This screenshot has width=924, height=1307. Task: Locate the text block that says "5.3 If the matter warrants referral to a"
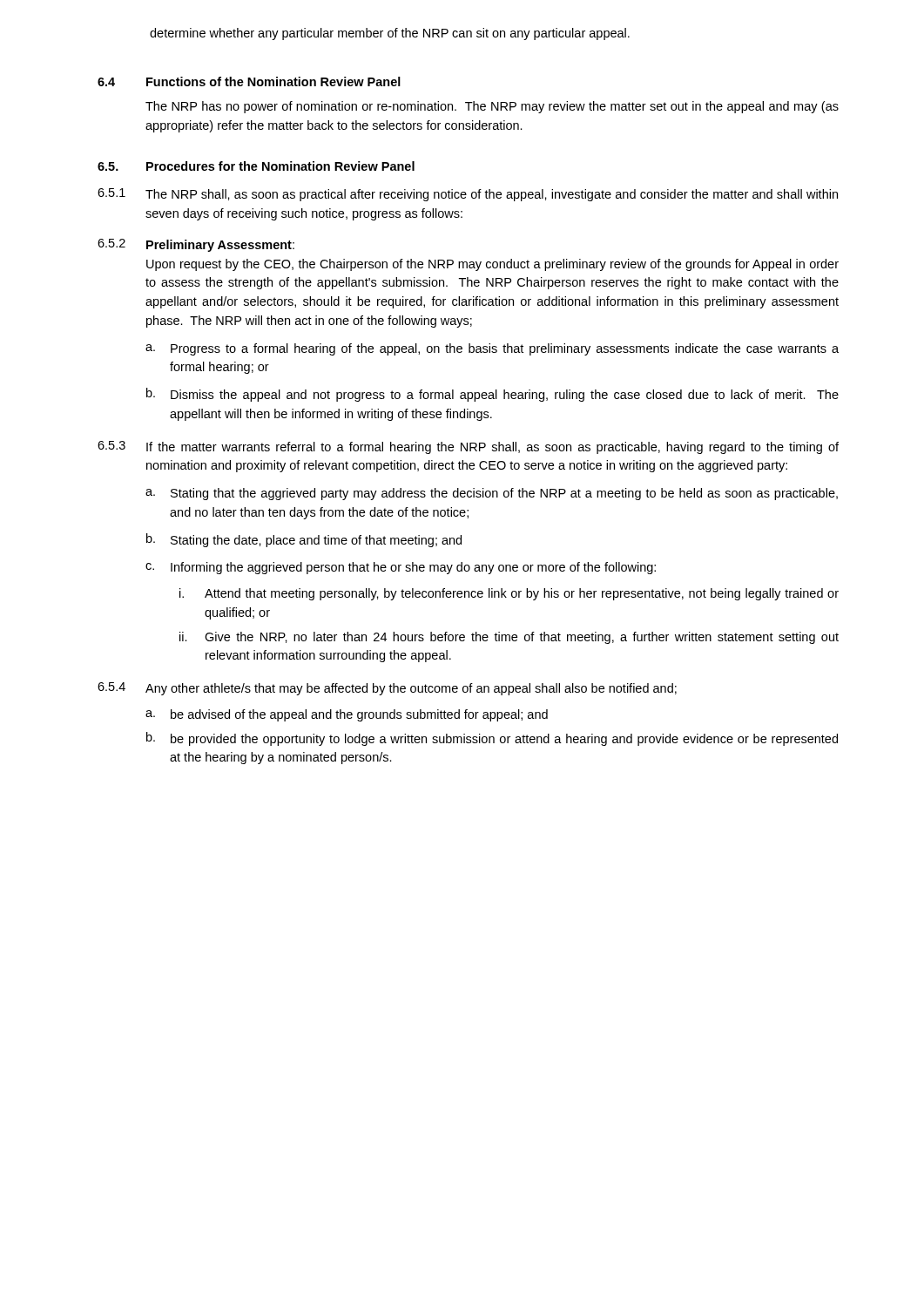[x=468, y=457]
